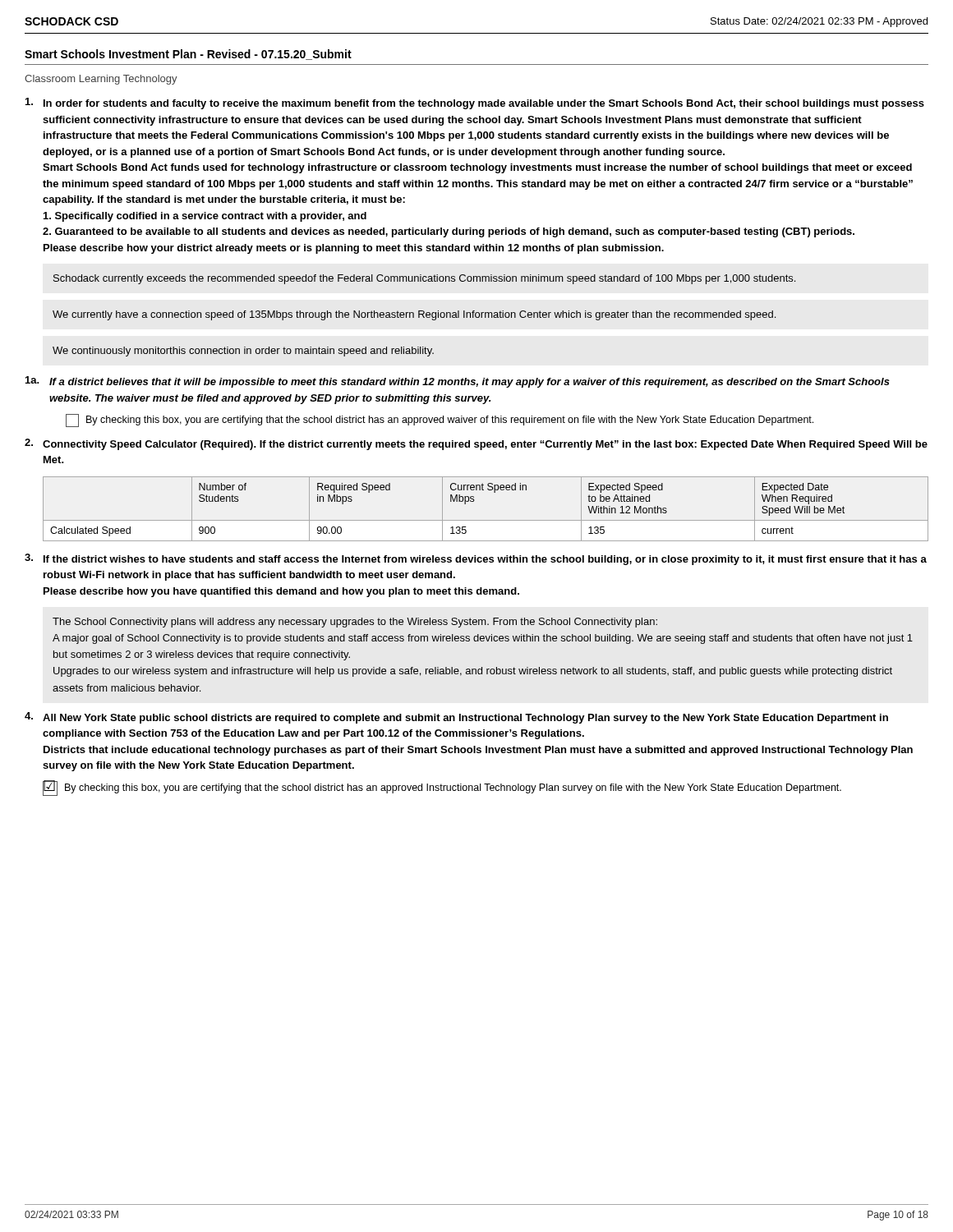Screen dimensions: 1232x953
Task: Point to the text starting "We continuously monitorthis connection in order to maintain"
Action: [244, 351]
